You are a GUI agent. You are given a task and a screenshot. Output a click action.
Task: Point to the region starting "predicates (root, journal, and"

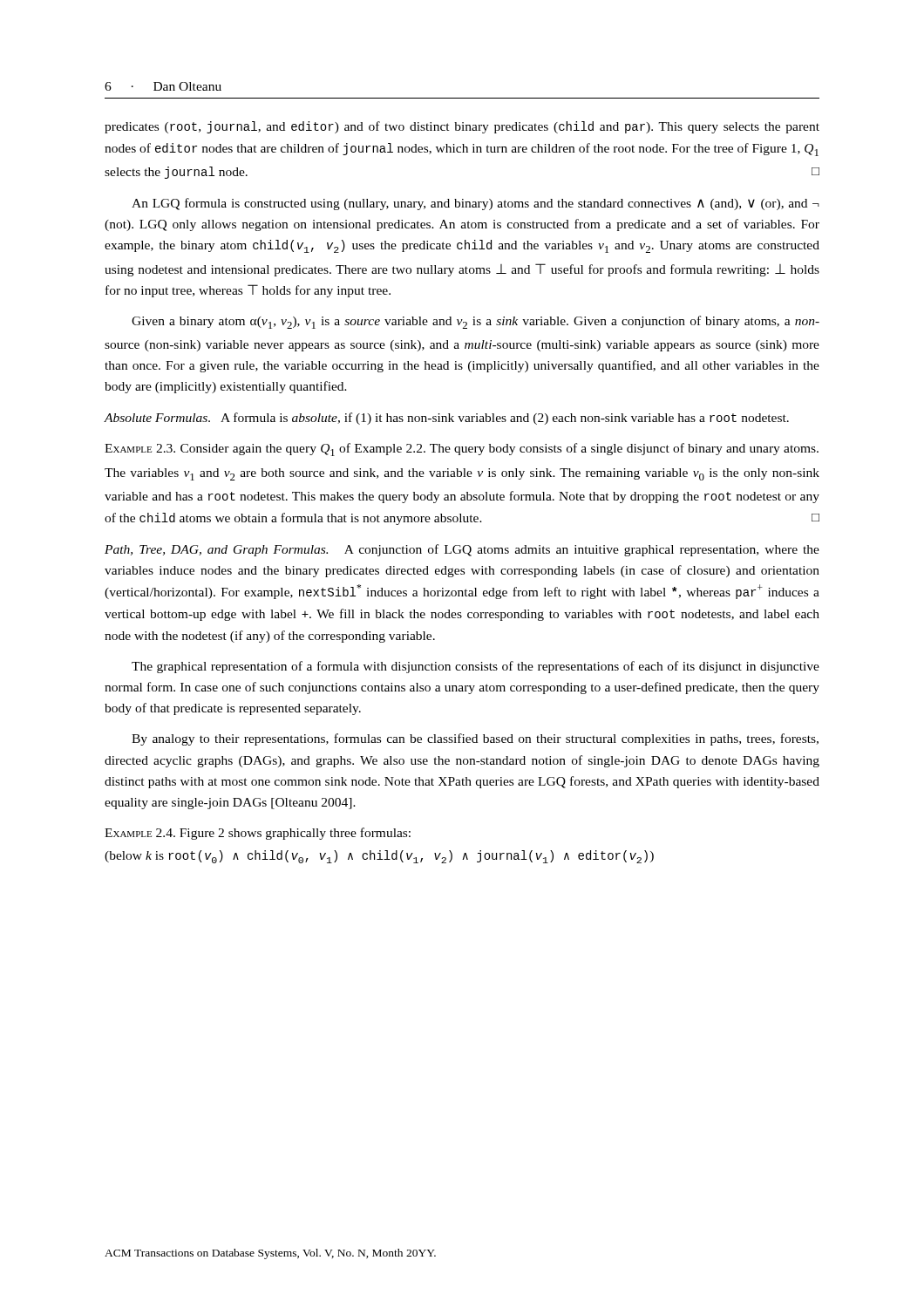[x=462, y=150]
